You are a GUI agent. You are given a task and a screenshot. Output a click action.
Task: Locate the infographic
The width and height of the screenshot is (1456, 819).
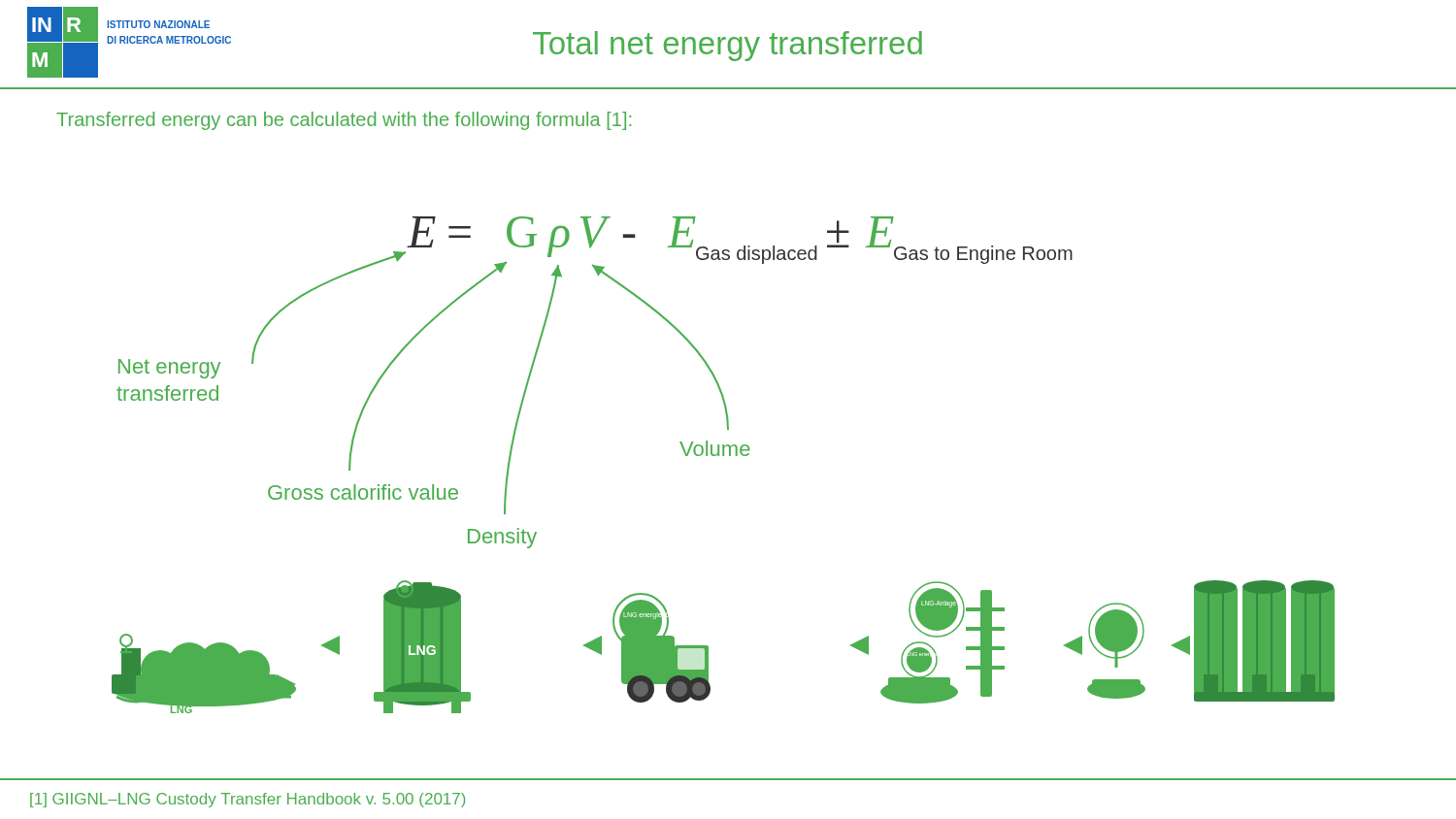point(728,645)
